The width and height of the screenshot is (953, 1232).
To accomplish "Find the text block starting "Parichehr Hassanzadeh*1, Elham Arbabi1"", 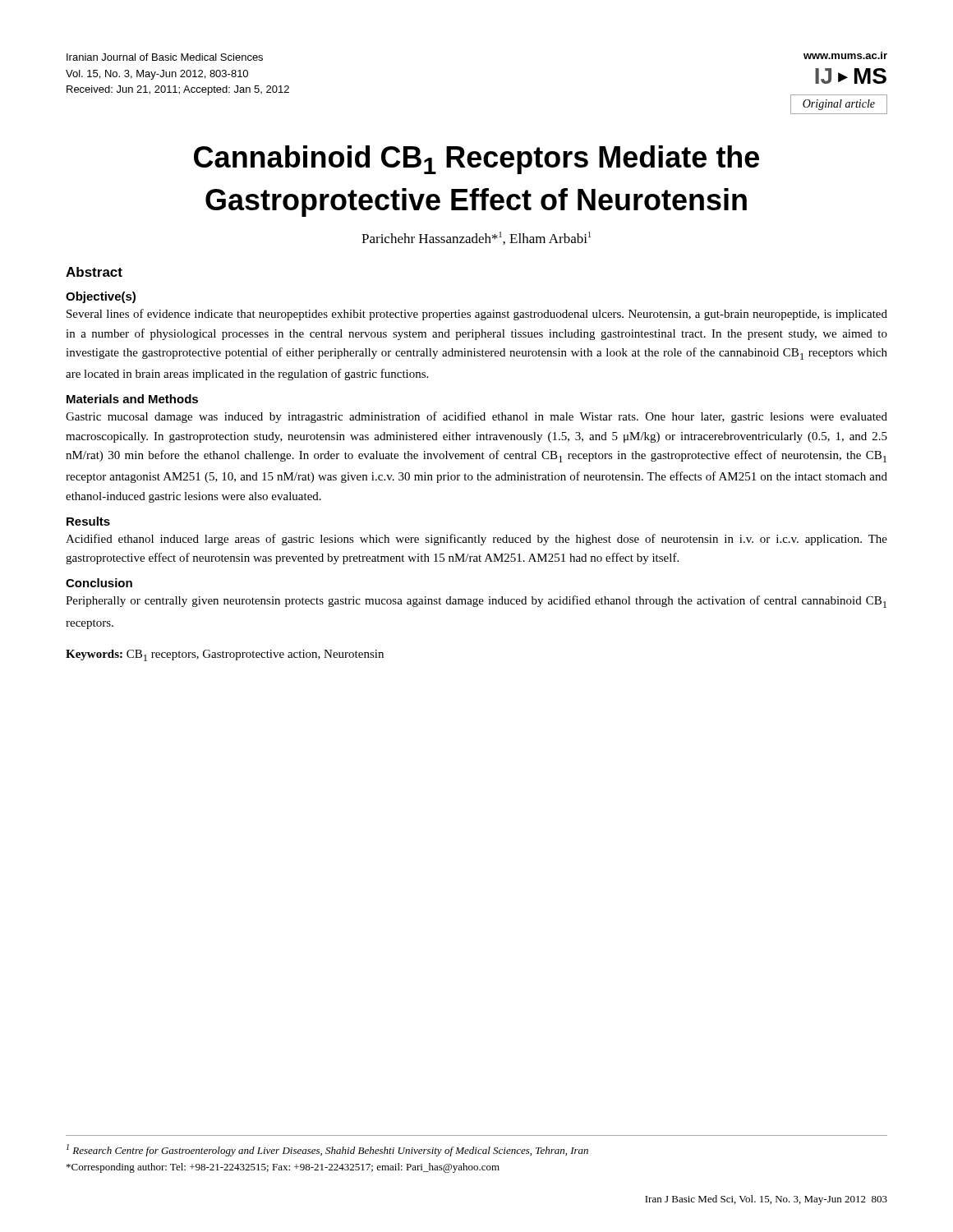I will click(476, 238).
